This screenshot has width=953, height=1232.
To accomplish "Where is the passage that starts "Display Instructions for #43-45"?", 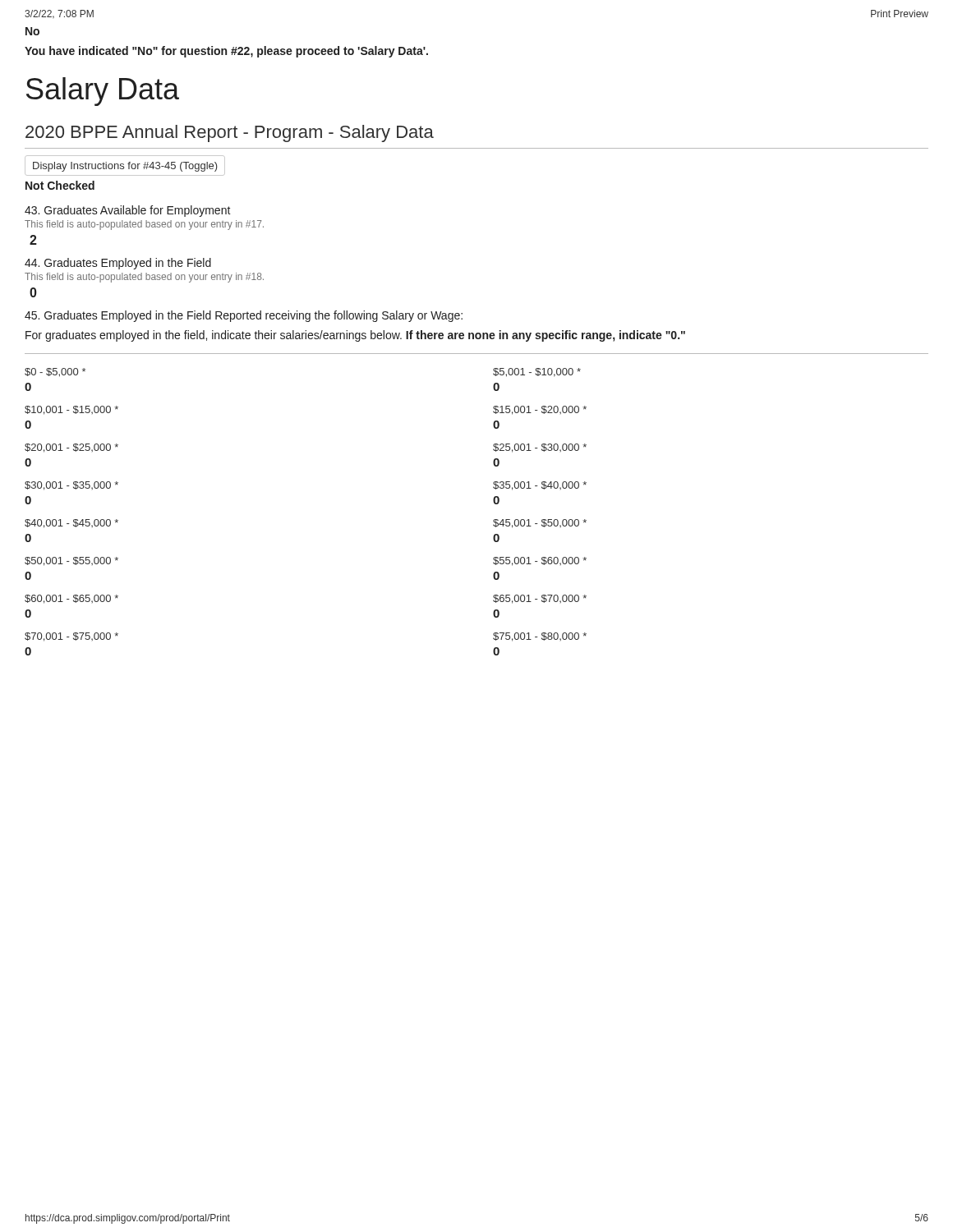I will (x=125, y=165).
